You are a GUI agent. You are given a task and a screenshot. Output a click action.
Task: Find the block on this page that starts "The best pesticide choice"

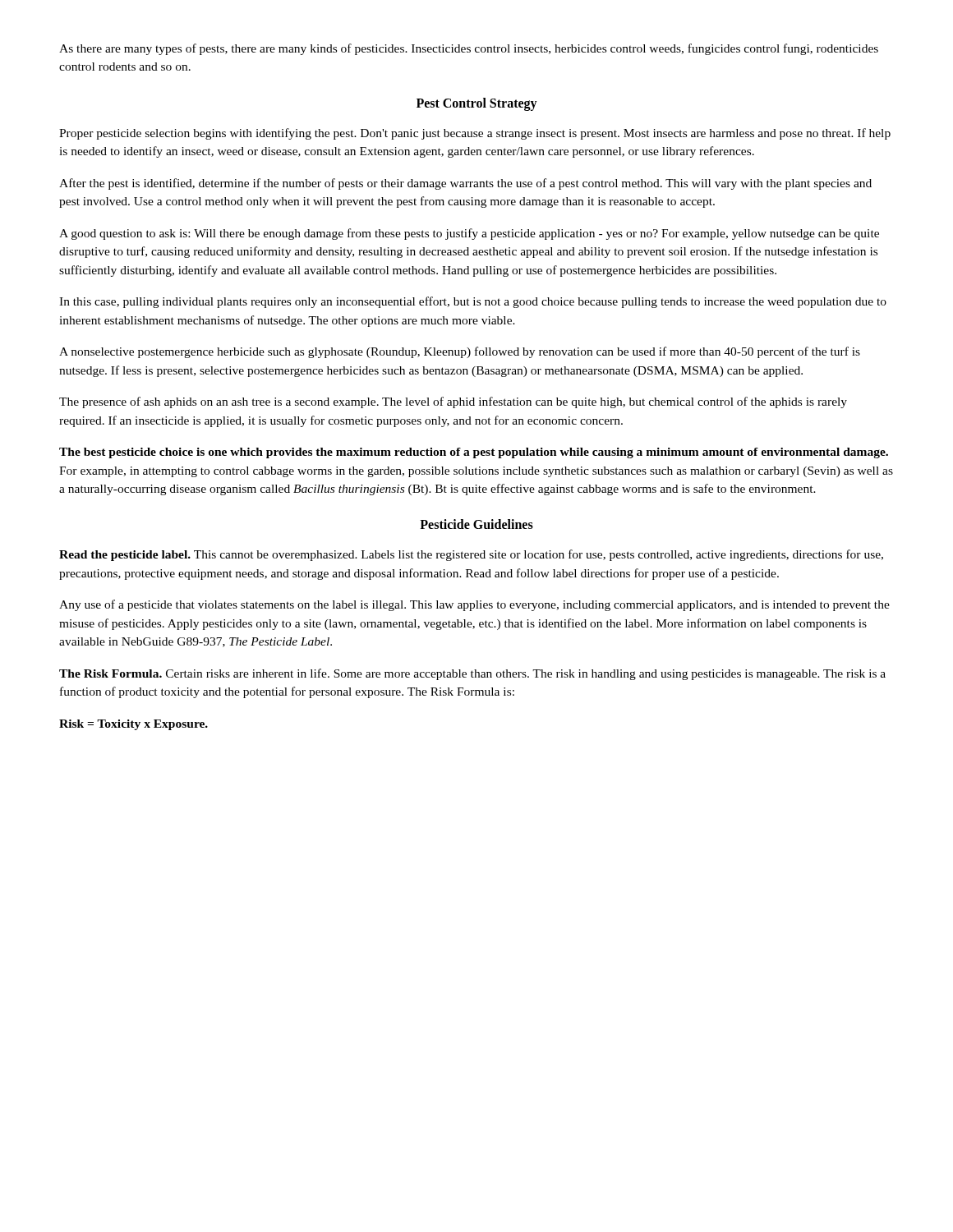(x=476, y=470)
